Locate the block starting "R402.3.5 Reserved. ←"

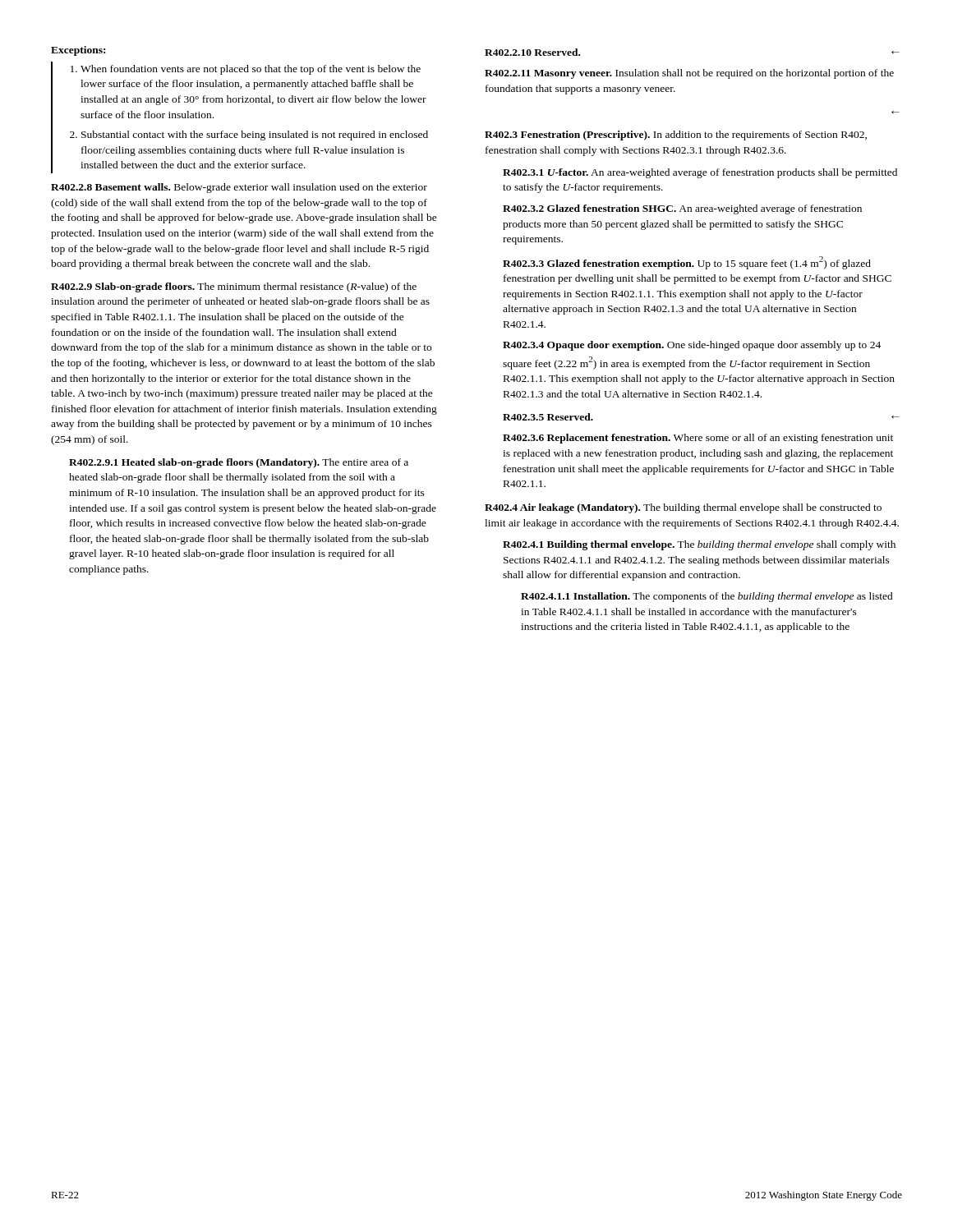[541, 417]
